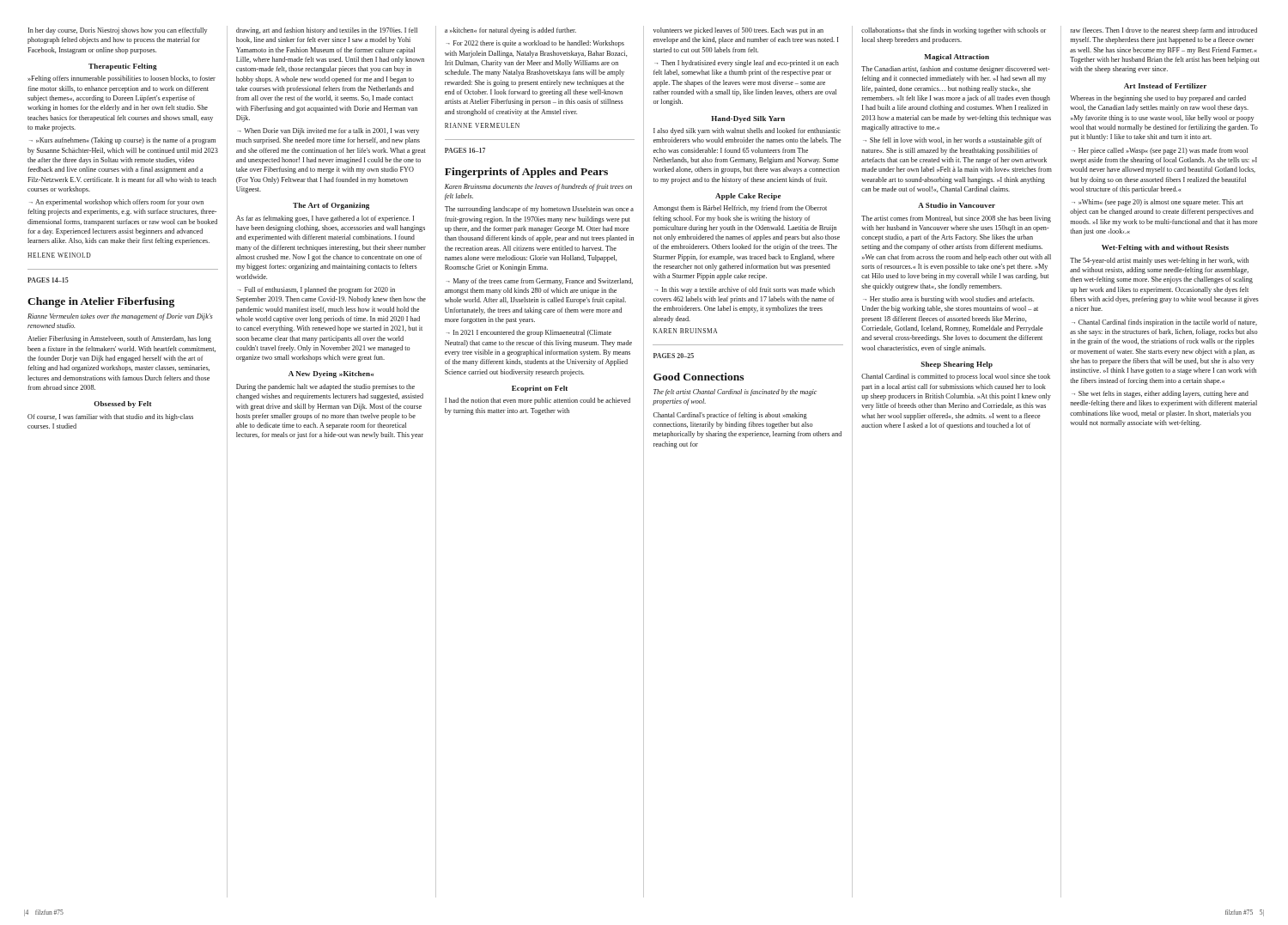This screenshot has height=925, width=1288.
Task: Find the text block that reads "Amongst them is Bärbel Helfrich, my friend from"
Action: point(748,264)
